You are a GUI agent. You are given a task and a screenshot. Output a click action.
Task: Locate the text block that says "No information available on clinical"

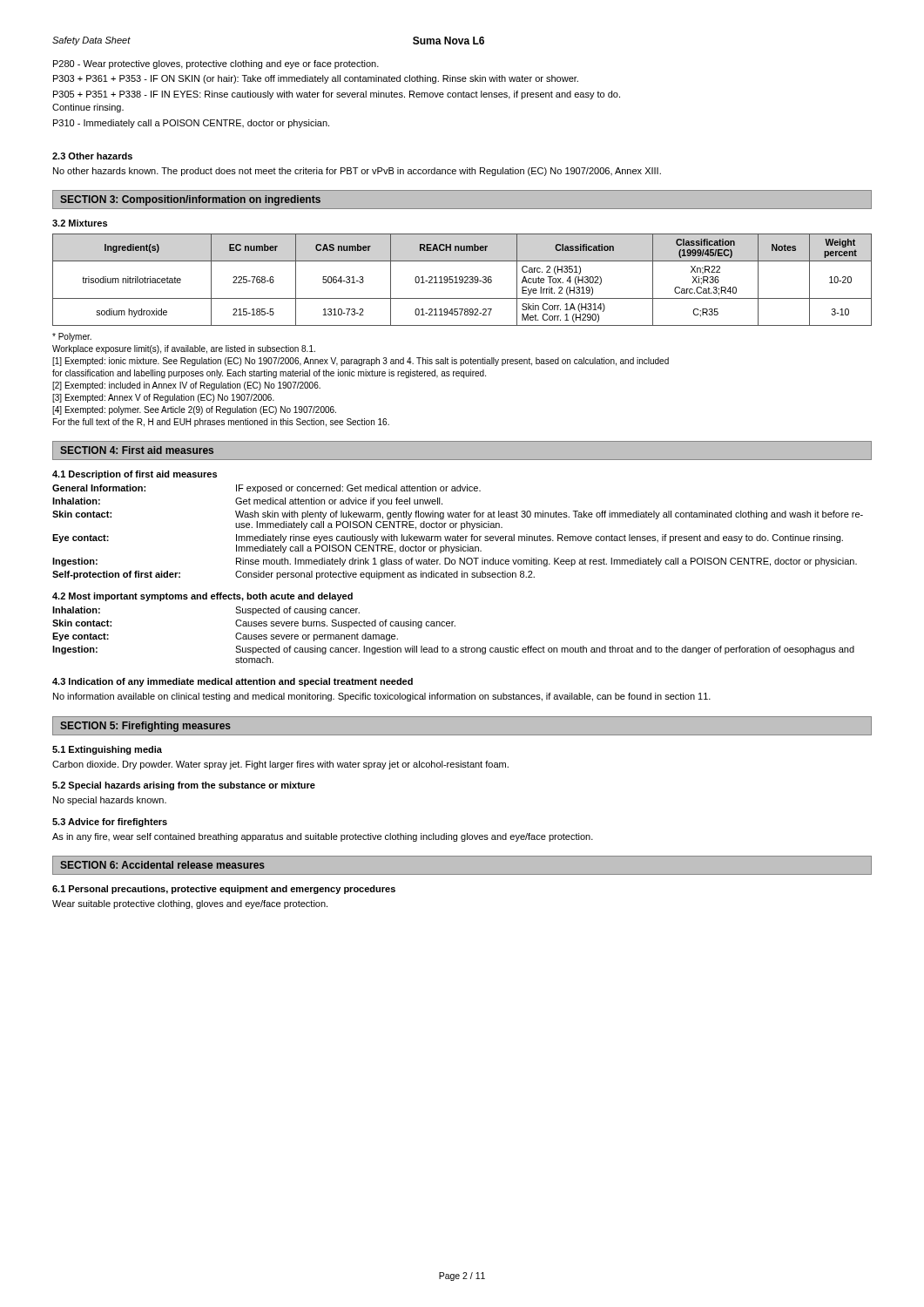tap(382, 697)
